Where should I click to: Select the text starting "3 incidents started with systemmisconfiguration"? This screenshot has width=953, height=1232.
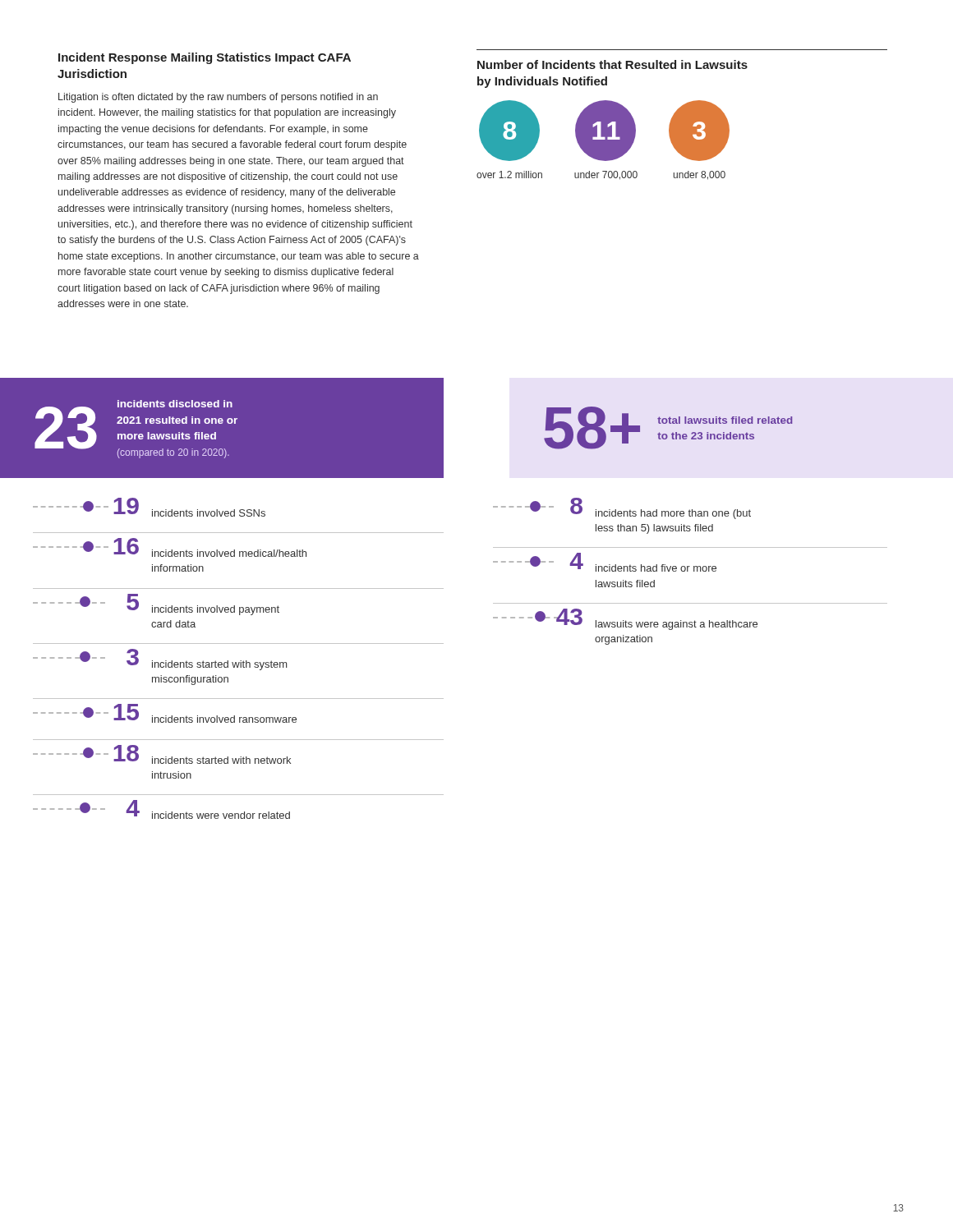tap(207, 665)
